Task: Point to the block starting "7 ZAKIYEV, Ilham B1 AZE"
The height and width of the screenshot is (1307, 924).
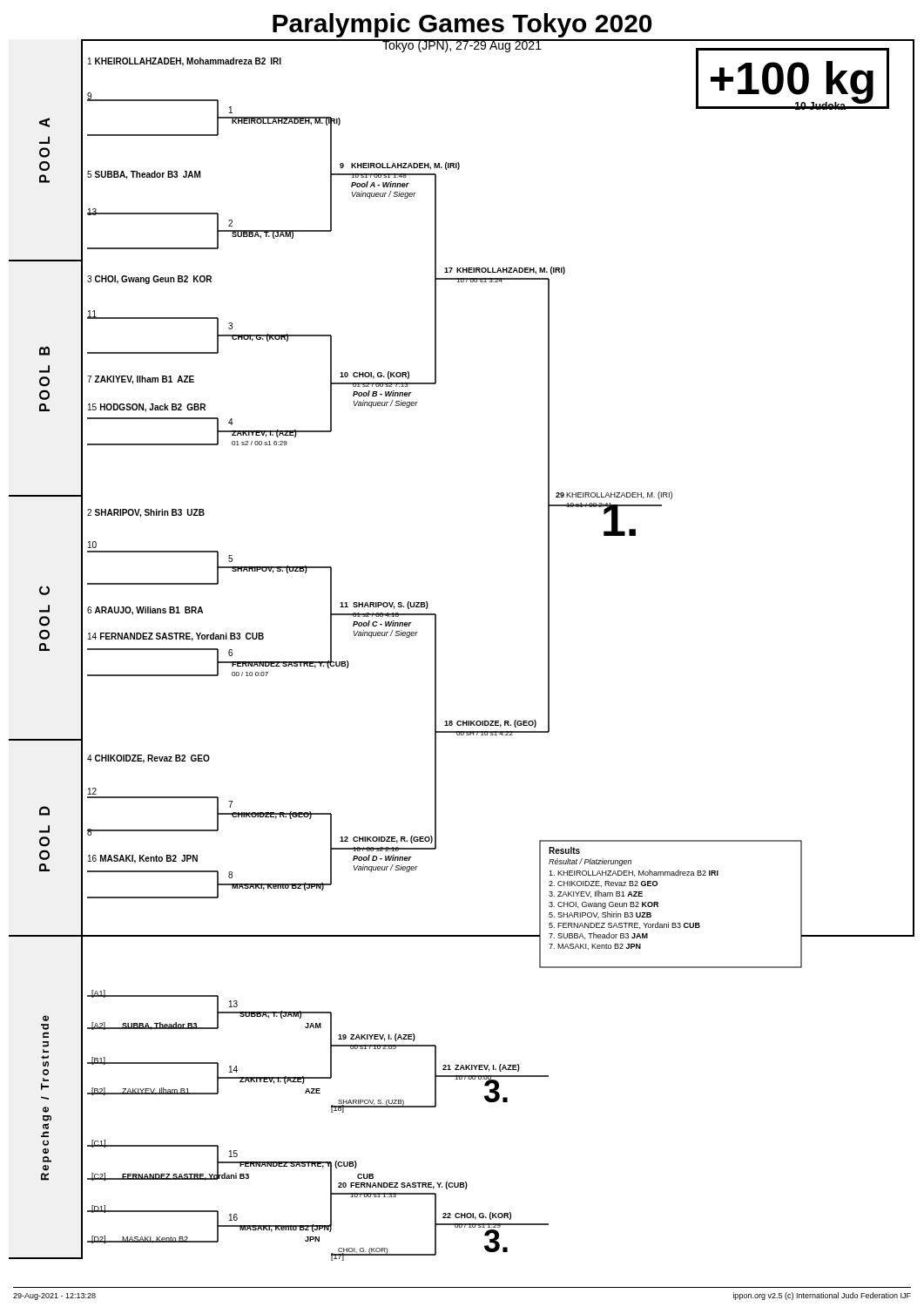Action: (141, 379)
